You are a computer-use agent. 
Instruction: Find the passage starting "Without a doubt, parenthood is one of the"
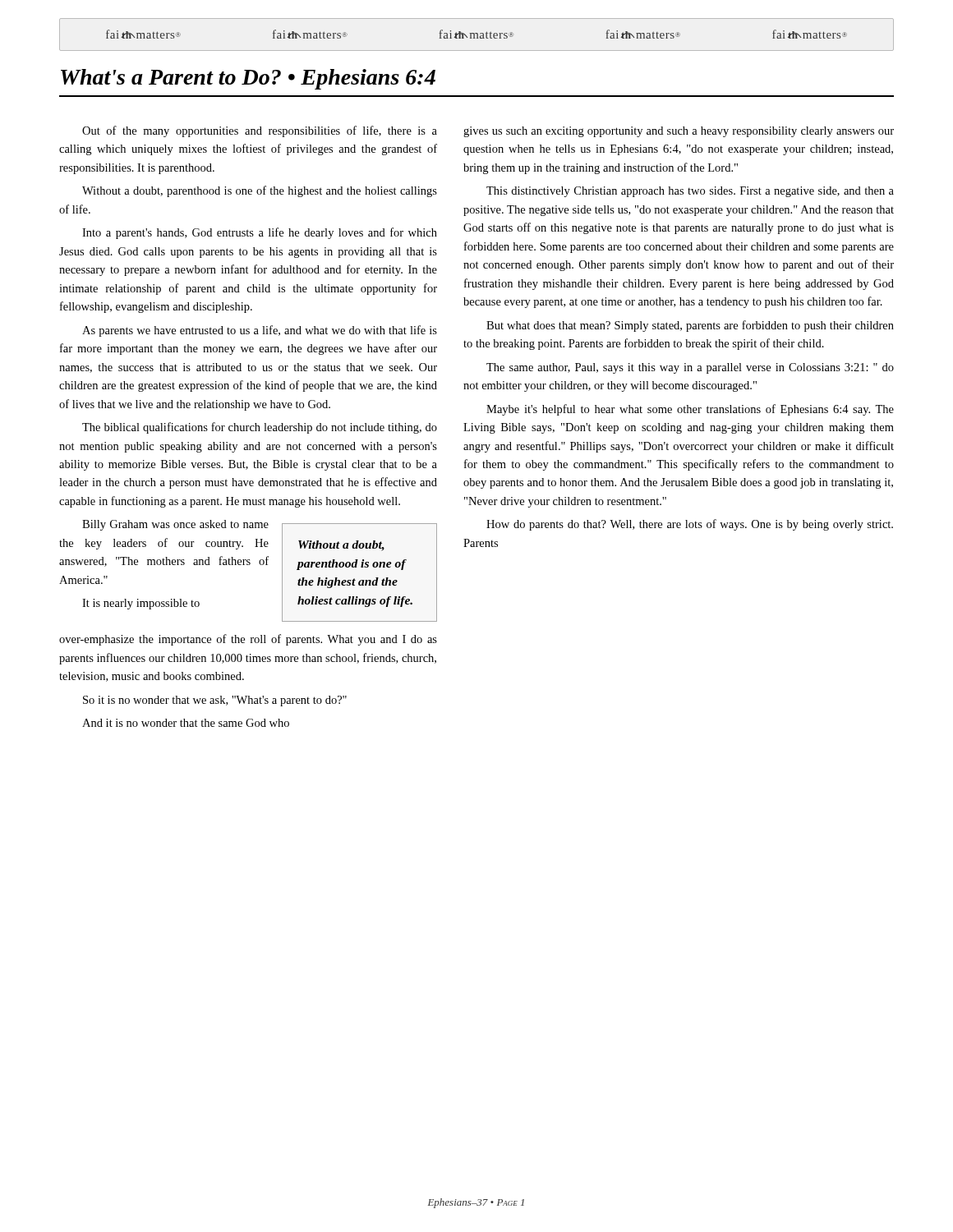359,573
